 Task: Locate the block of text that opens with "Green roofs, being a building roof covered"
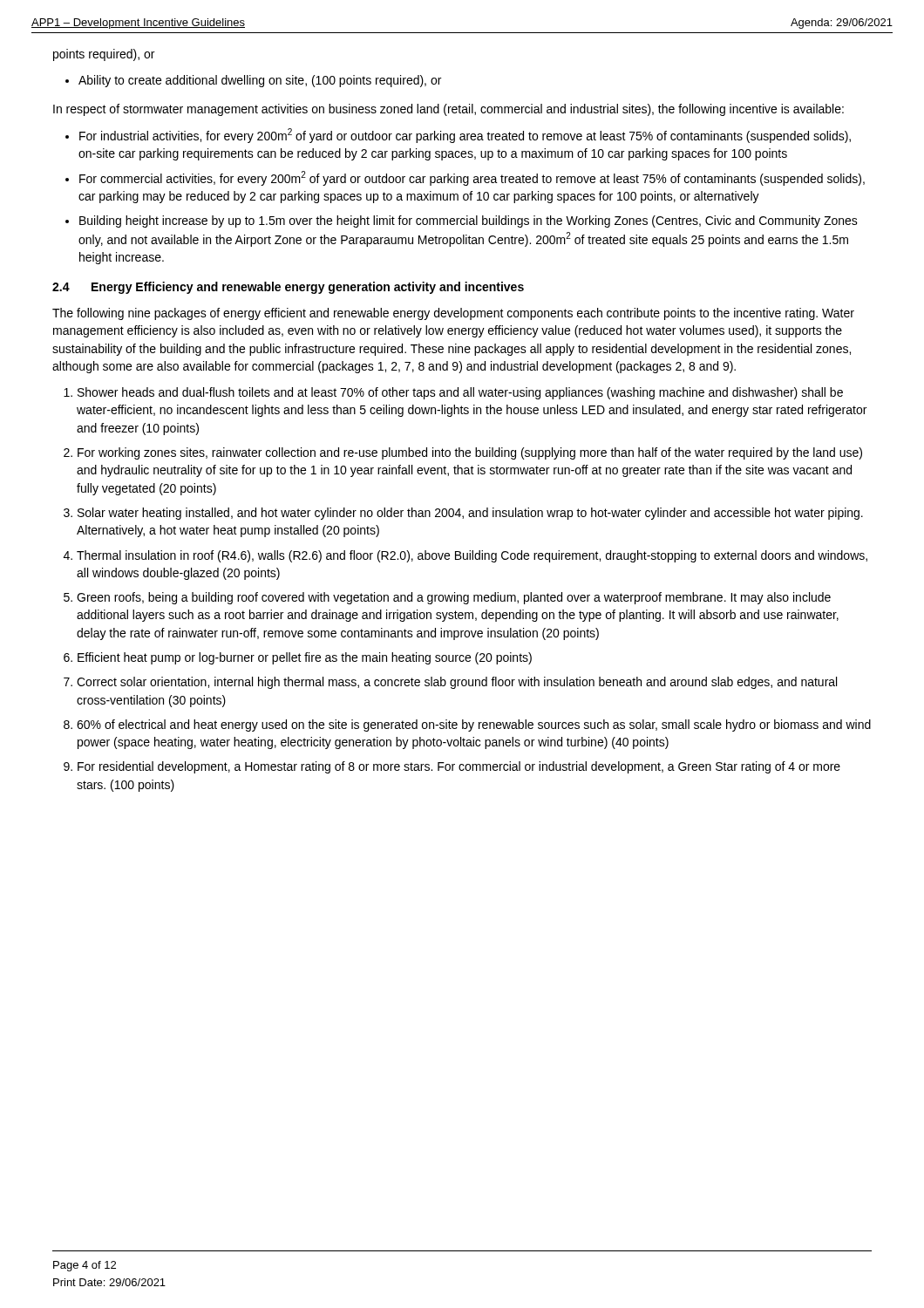[x=458, y=615]
